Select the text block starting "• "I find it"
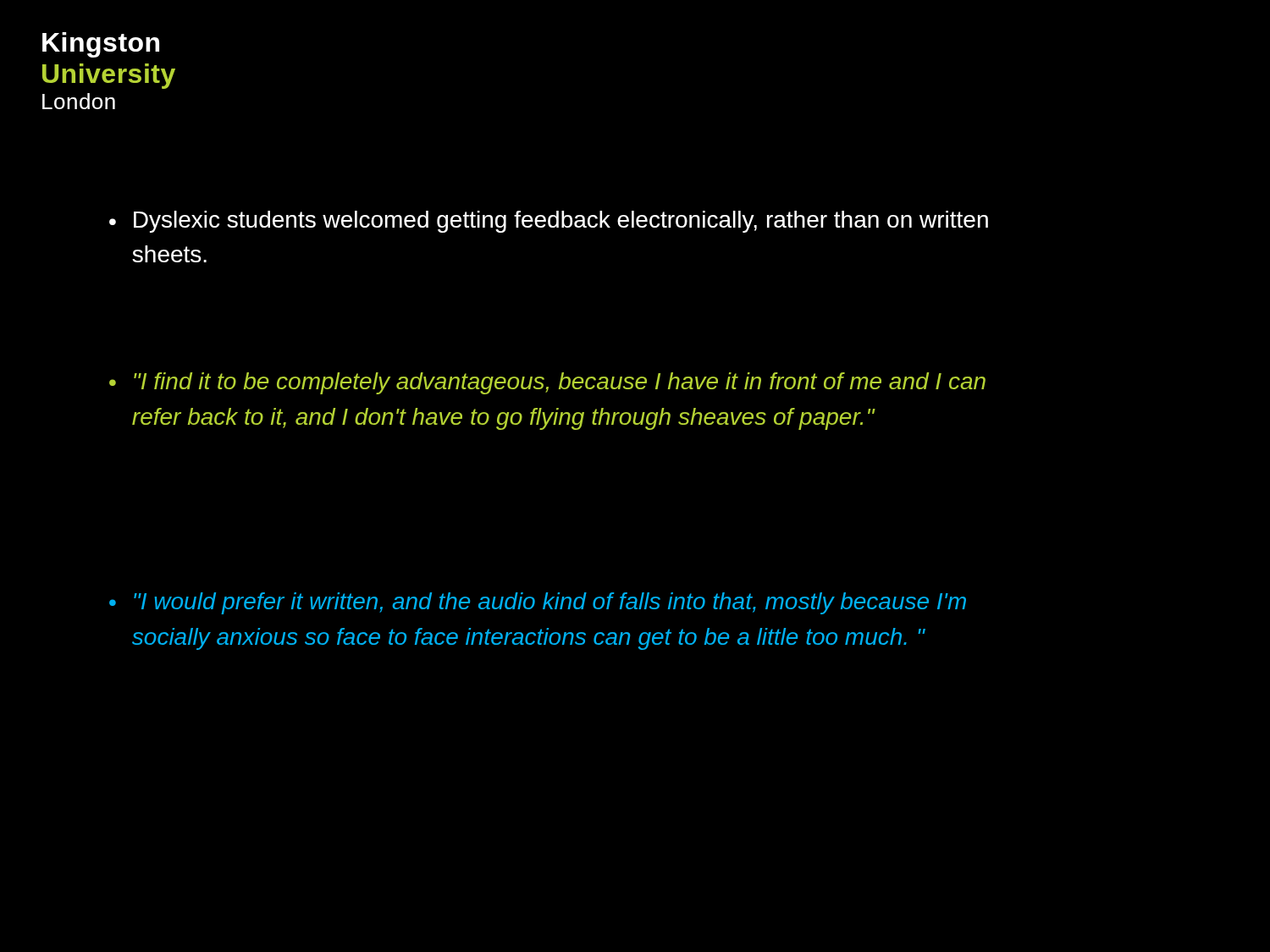This screenshot has width=1270, height=952. (547, 399)
